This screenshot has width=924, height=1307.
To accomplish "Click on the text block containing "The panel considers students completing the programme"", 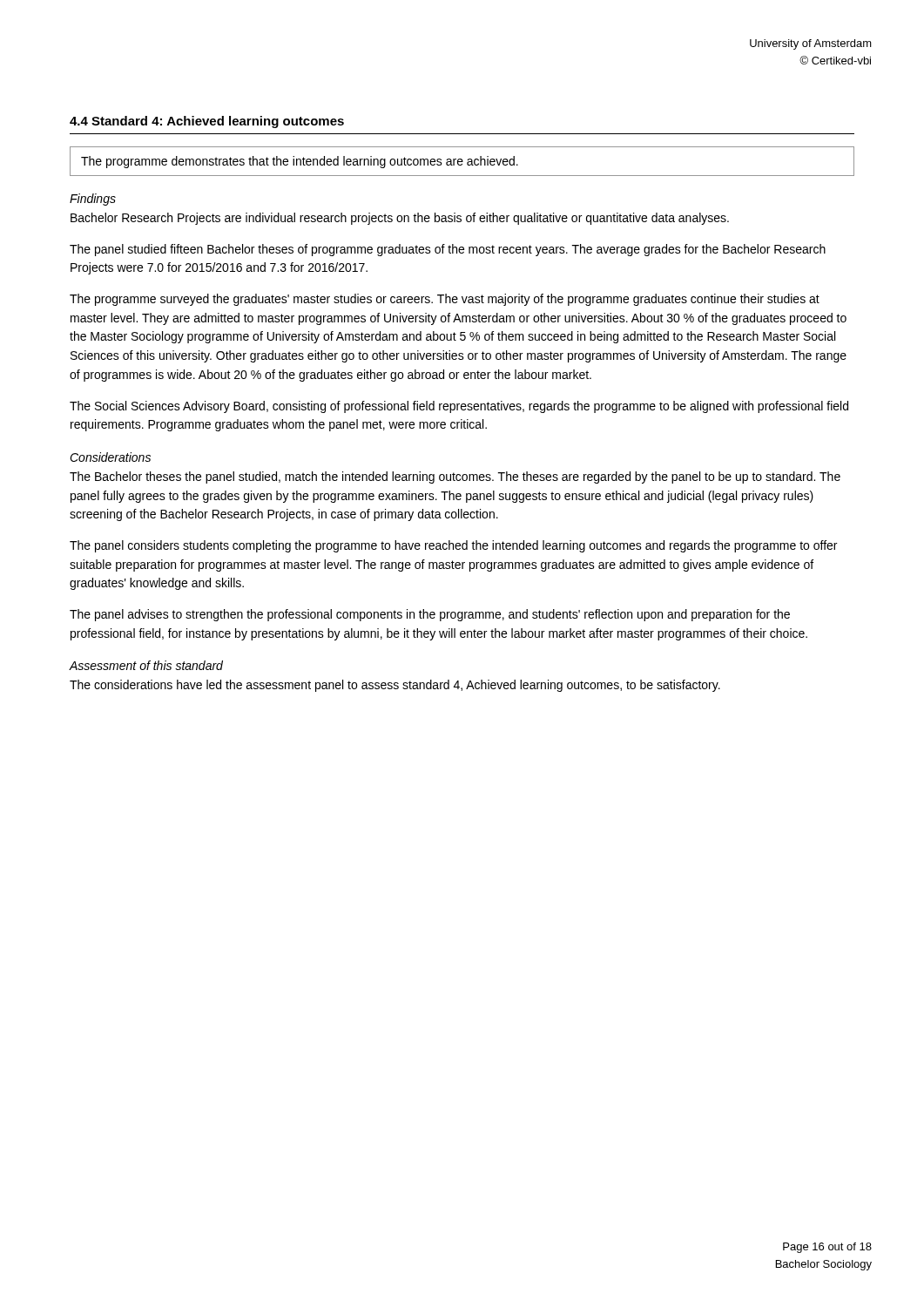I will coord(453,564).
